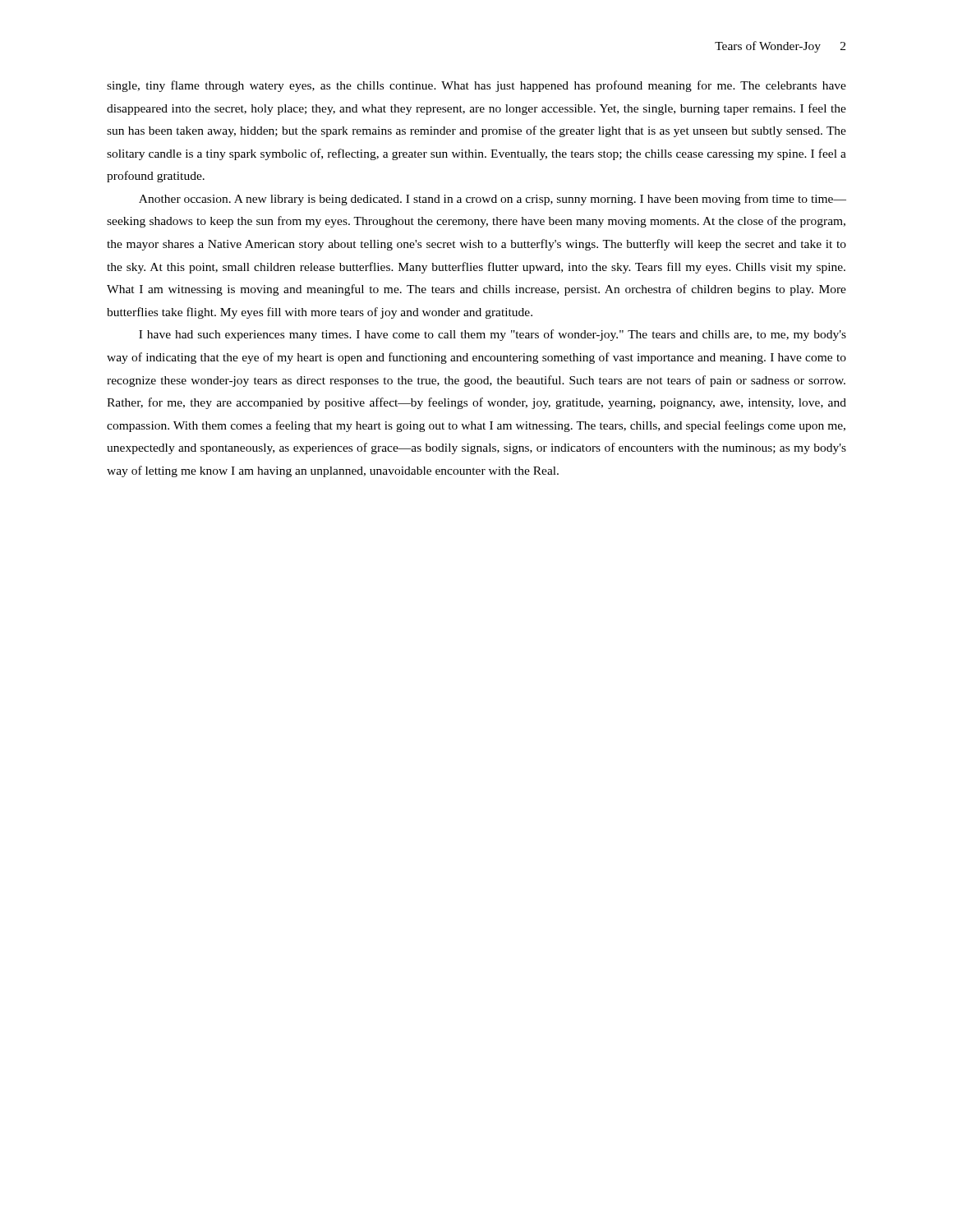Where is the passage that starts "single, tiny flame through"?
This screenshot has width=953, height=1232.
pyautogui.click(x=476, y=131)
